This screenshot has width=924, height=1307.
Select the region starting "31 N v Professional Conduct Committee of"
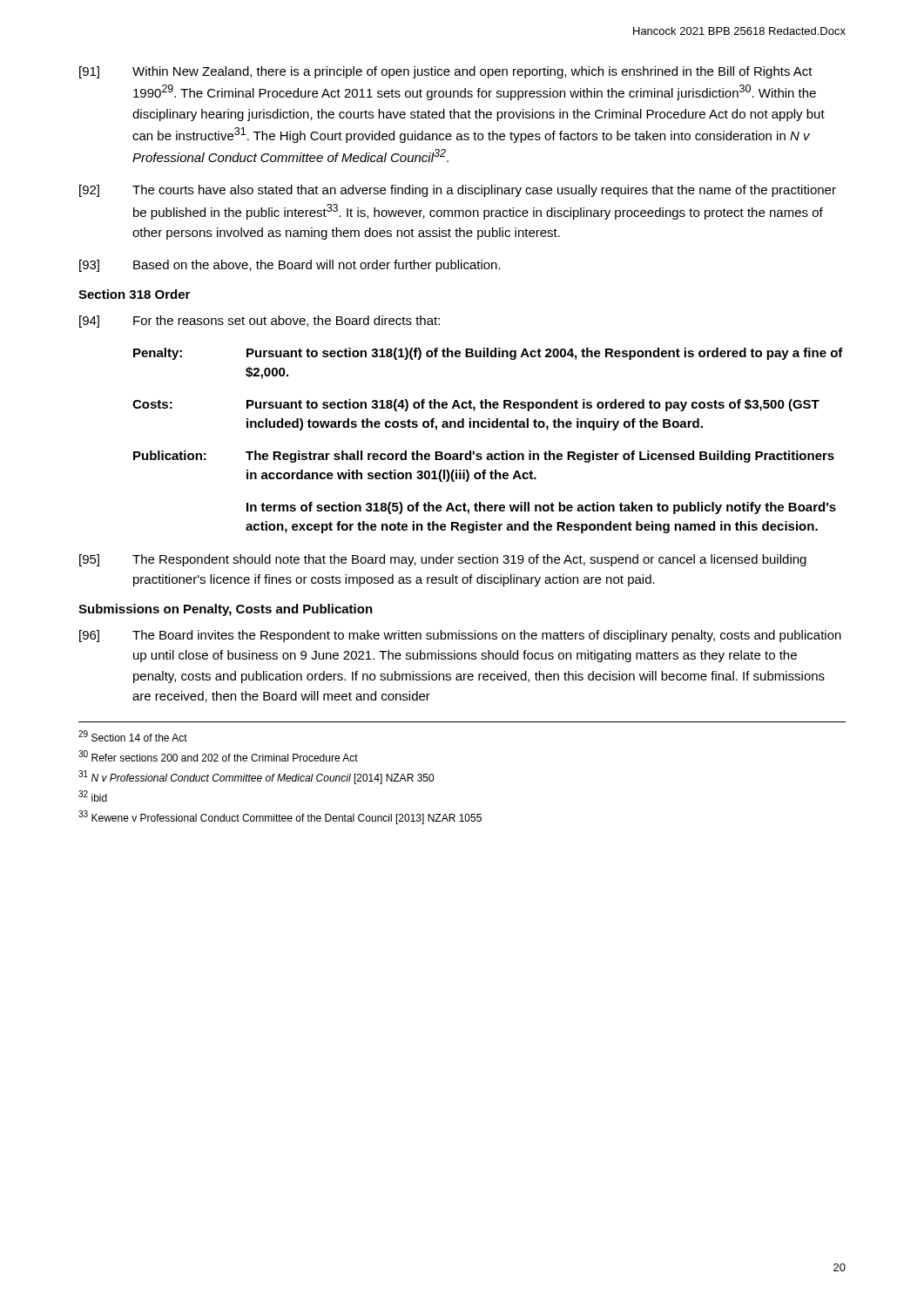(256, 777)
